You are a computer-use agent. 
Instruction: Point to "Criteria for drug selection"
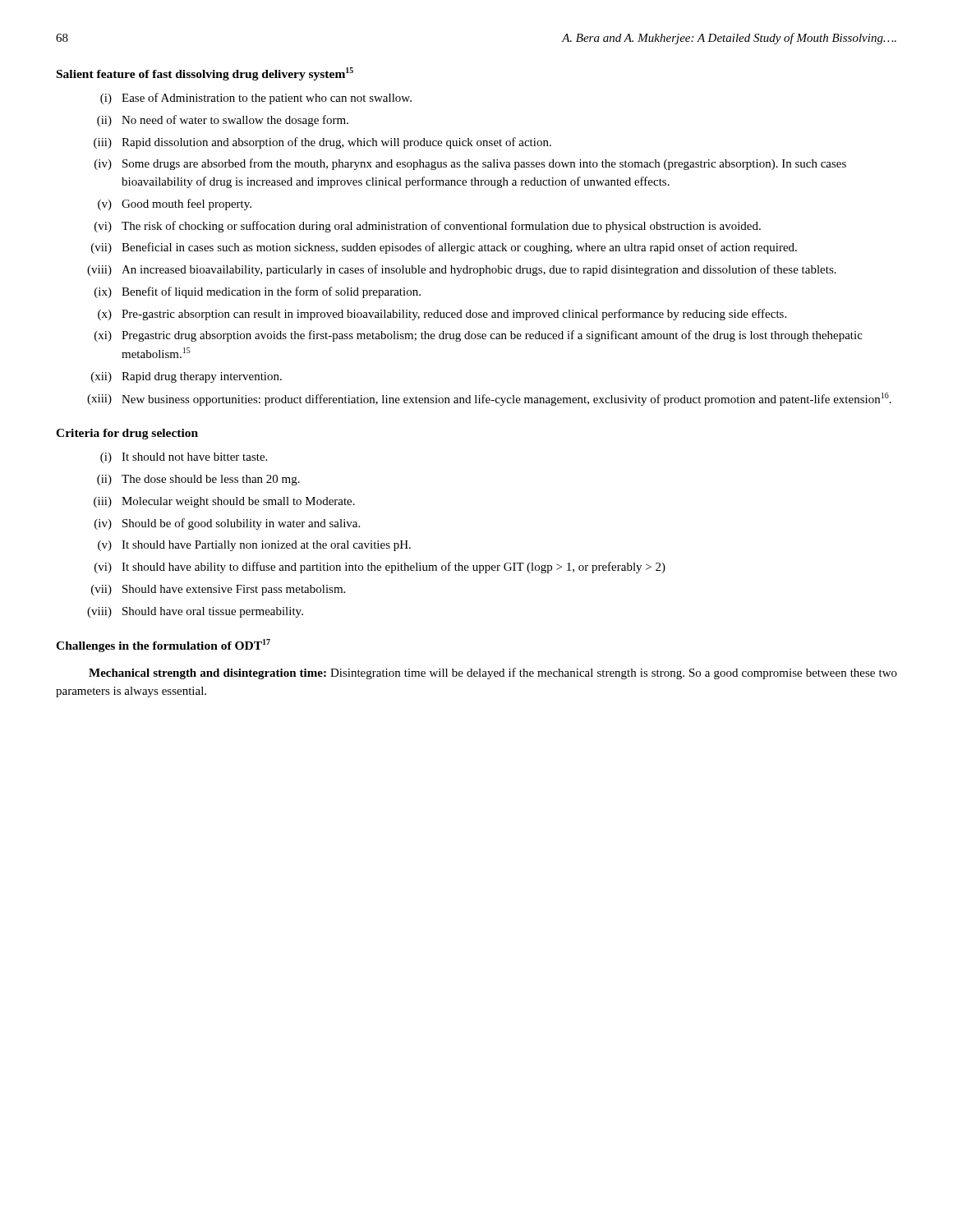(127, 433)
